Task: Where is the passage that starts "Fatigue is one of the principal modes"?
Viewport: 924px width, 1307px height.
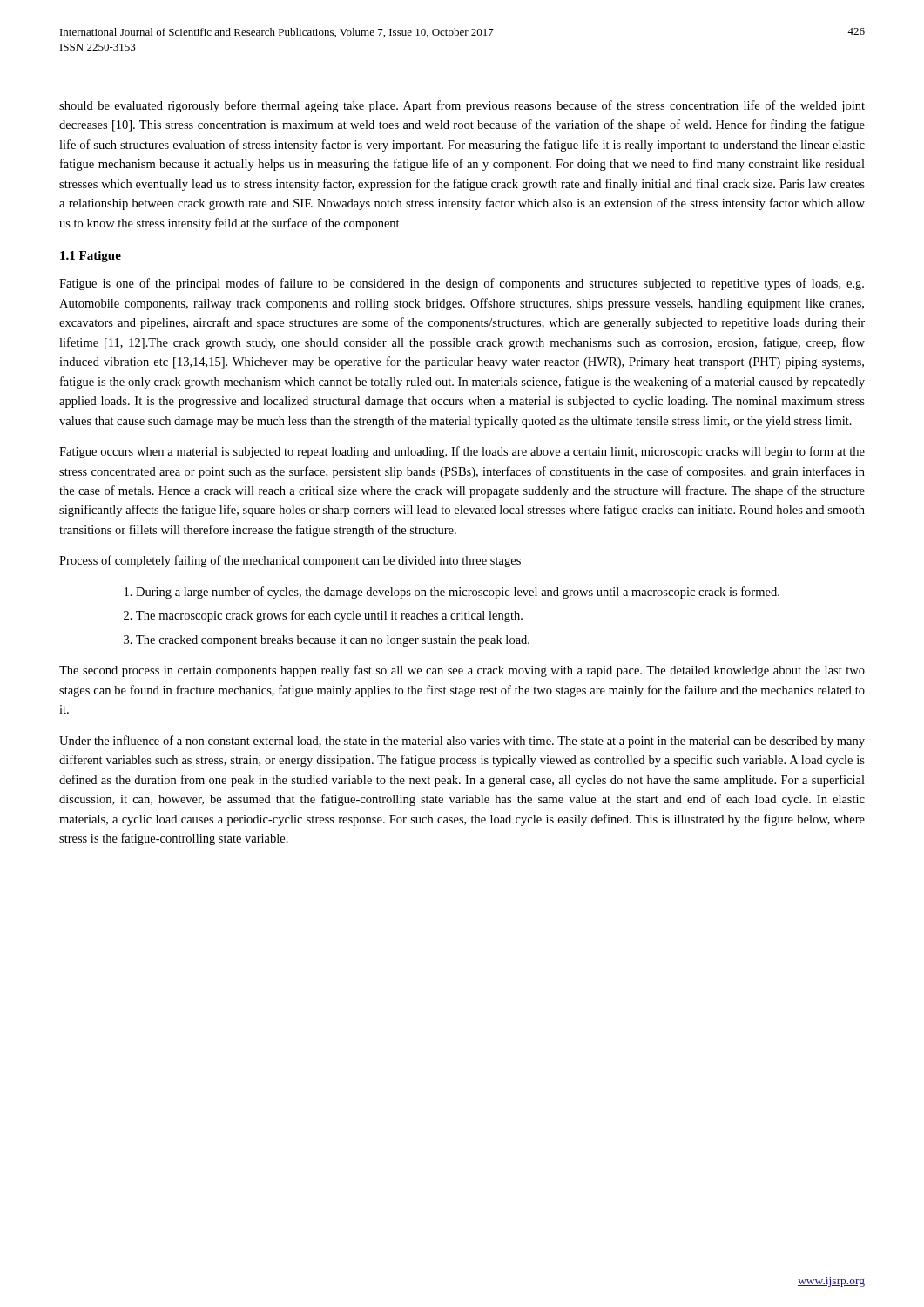Action: pos(462,352)
